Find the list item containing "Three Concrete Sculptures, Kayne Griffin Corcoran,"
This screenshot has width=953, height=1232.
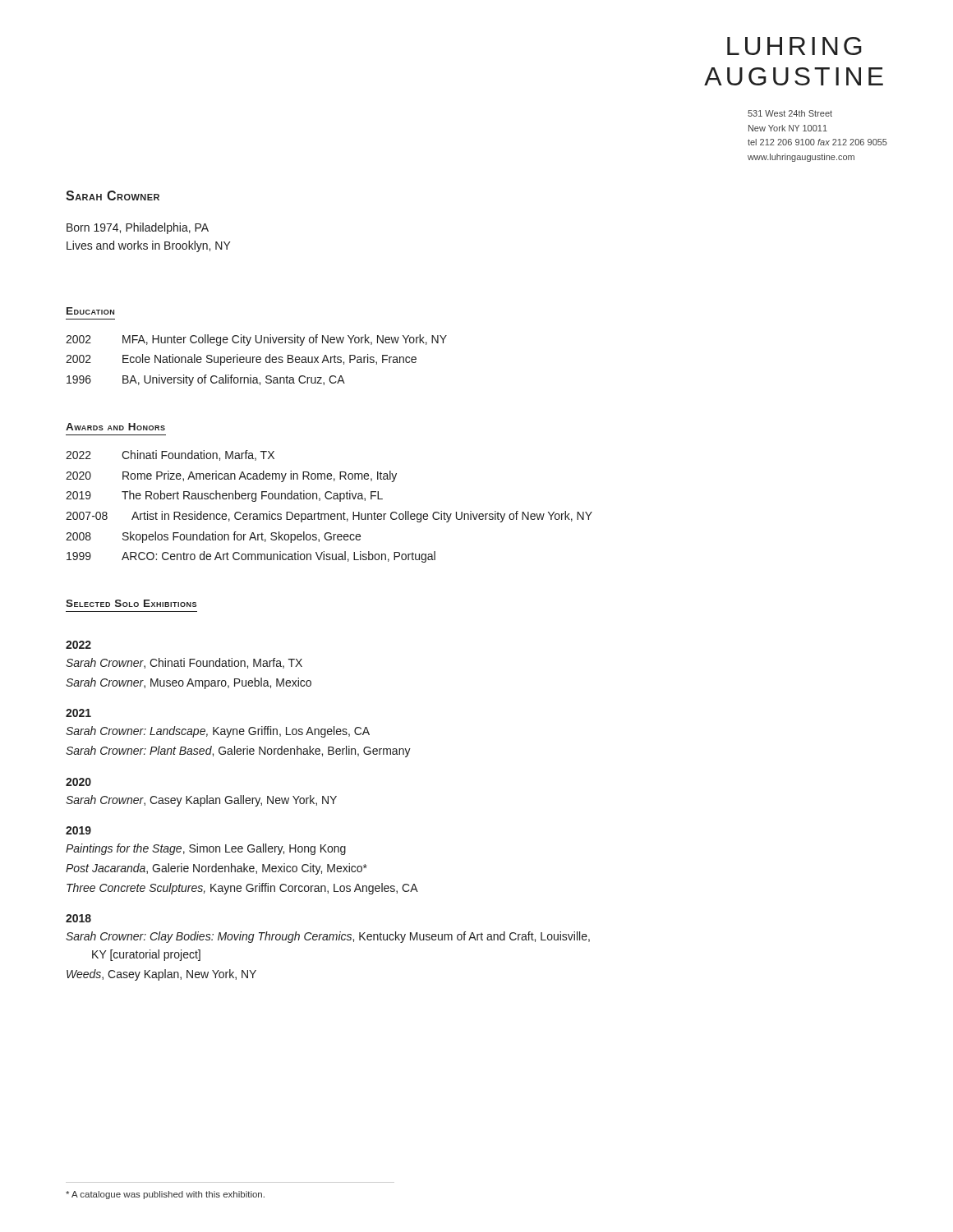click(242, 888)
